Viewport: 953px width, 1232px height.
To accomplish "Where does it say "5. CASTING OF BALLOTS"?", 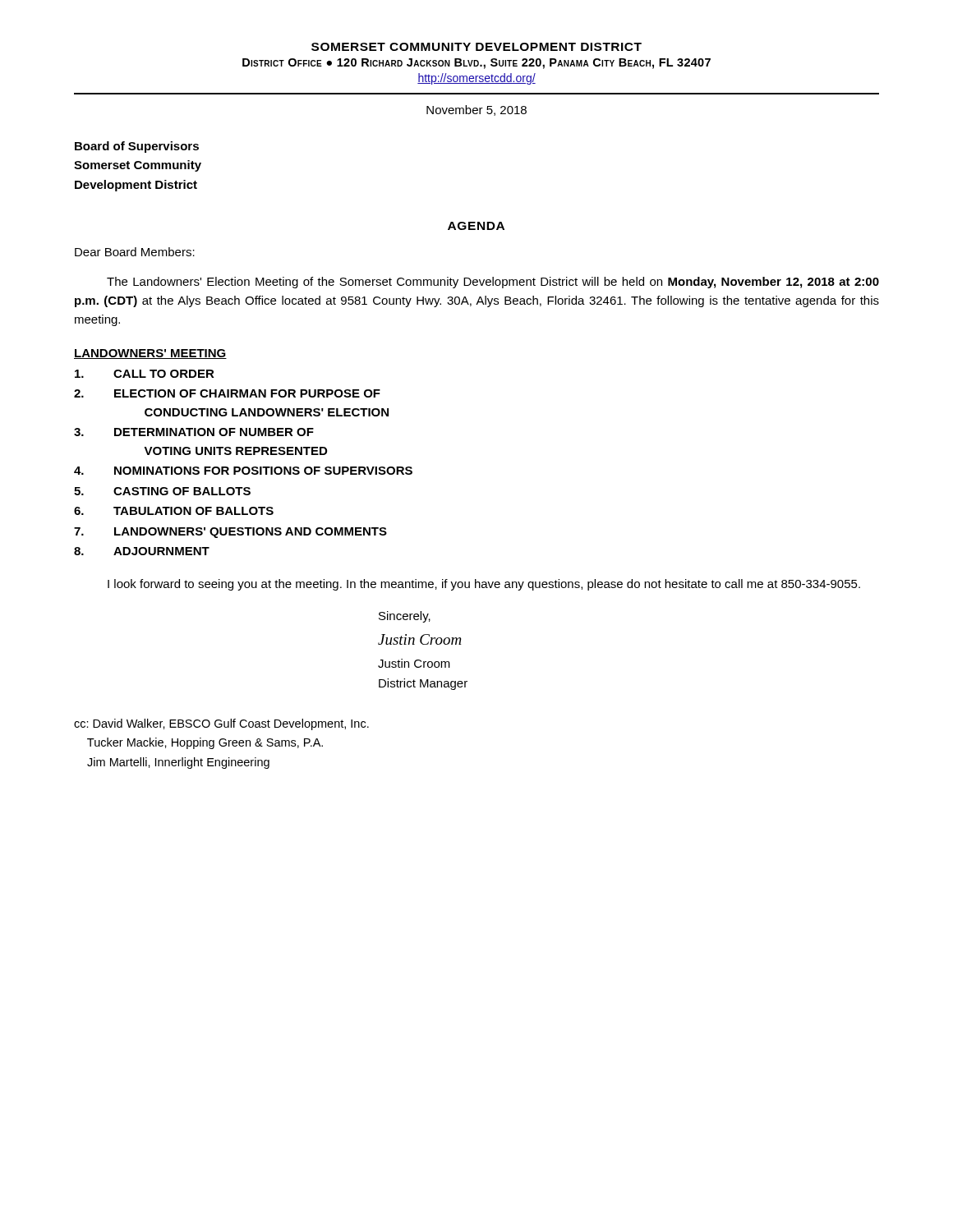I will 162,491.
